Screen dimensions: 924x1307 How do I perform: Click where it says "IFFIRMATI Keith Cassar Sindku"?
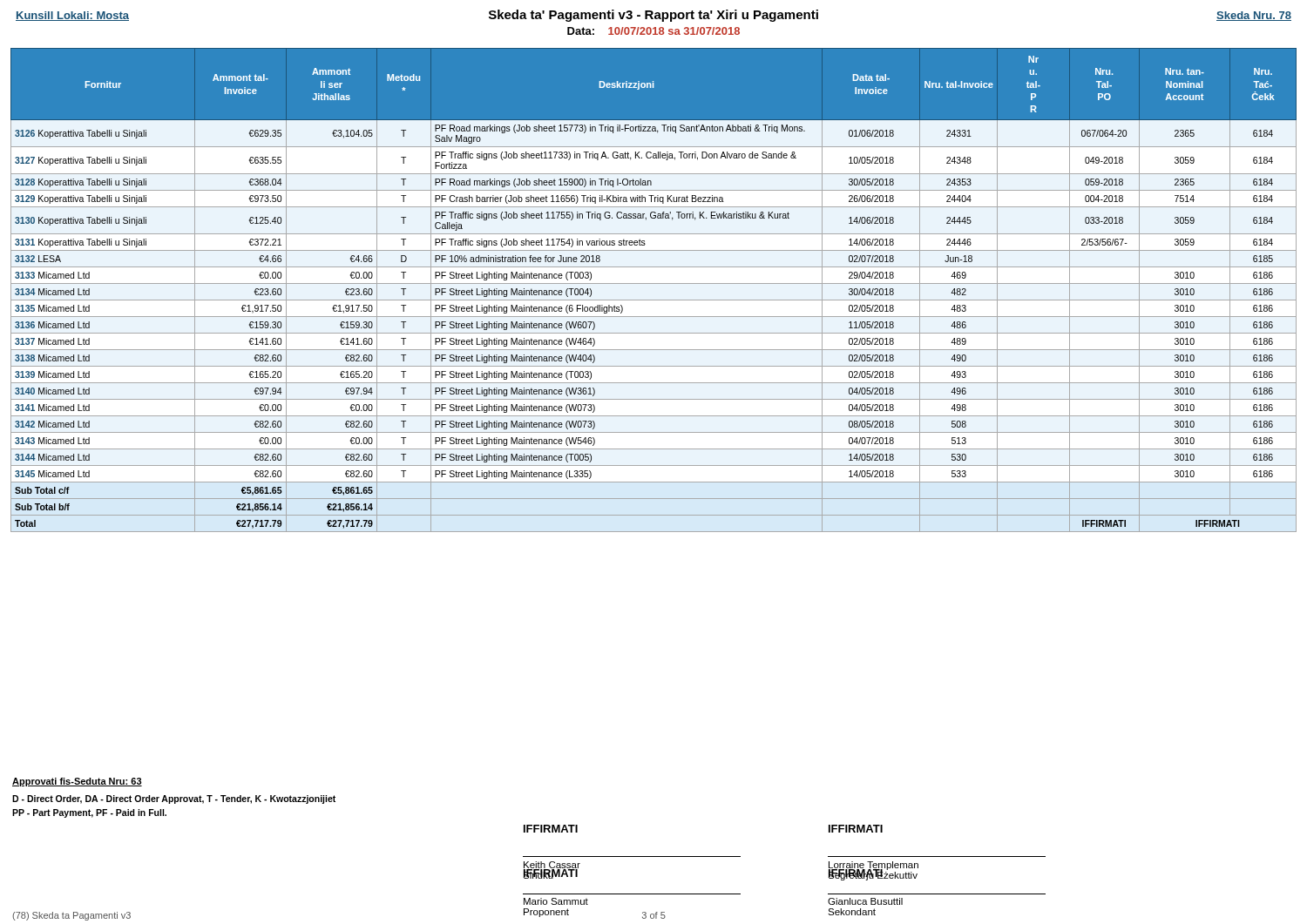click(662, 851)
